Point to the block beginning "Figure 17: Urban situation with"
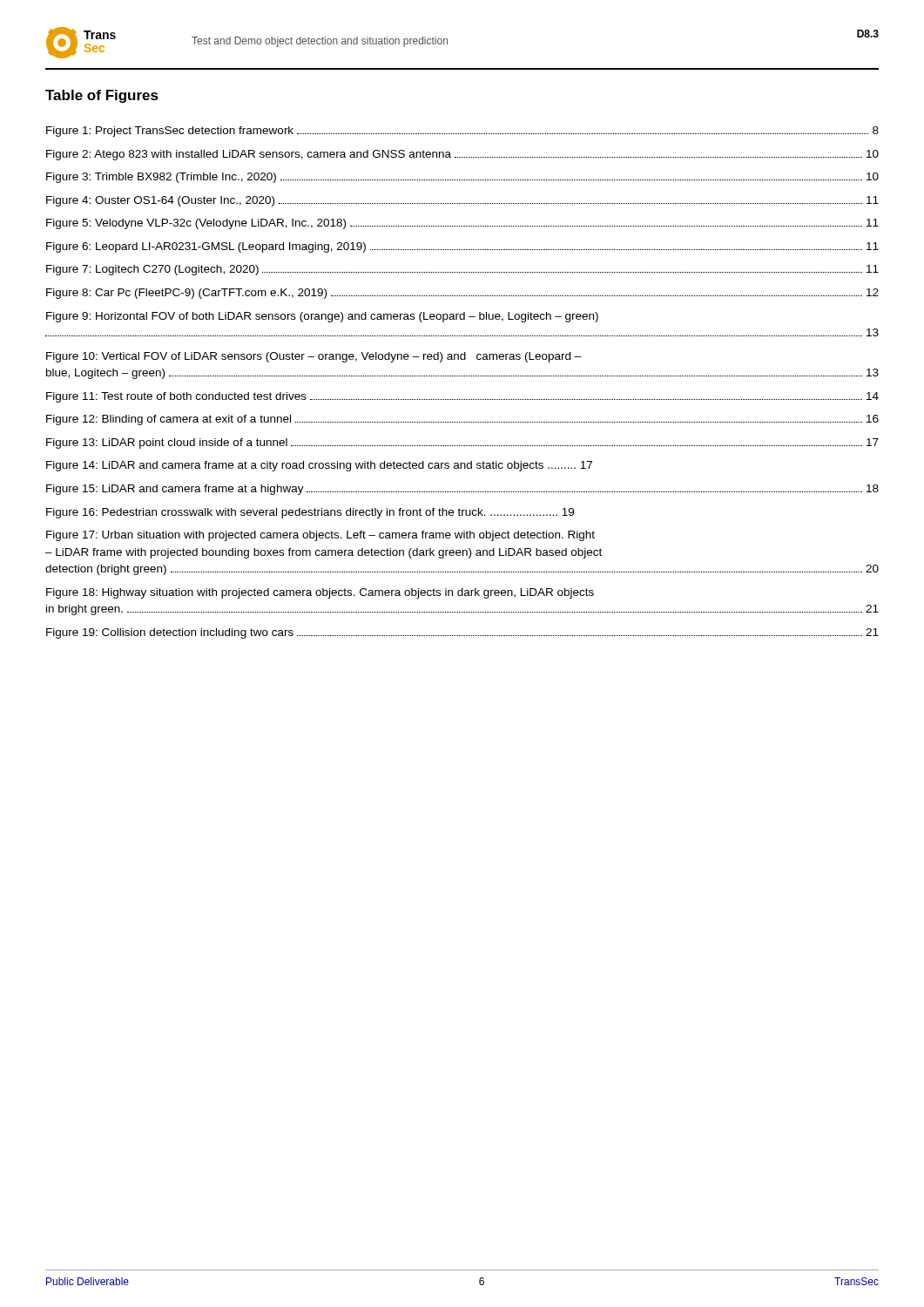This screenshot has width=924, height=1307. click(462, 552)
